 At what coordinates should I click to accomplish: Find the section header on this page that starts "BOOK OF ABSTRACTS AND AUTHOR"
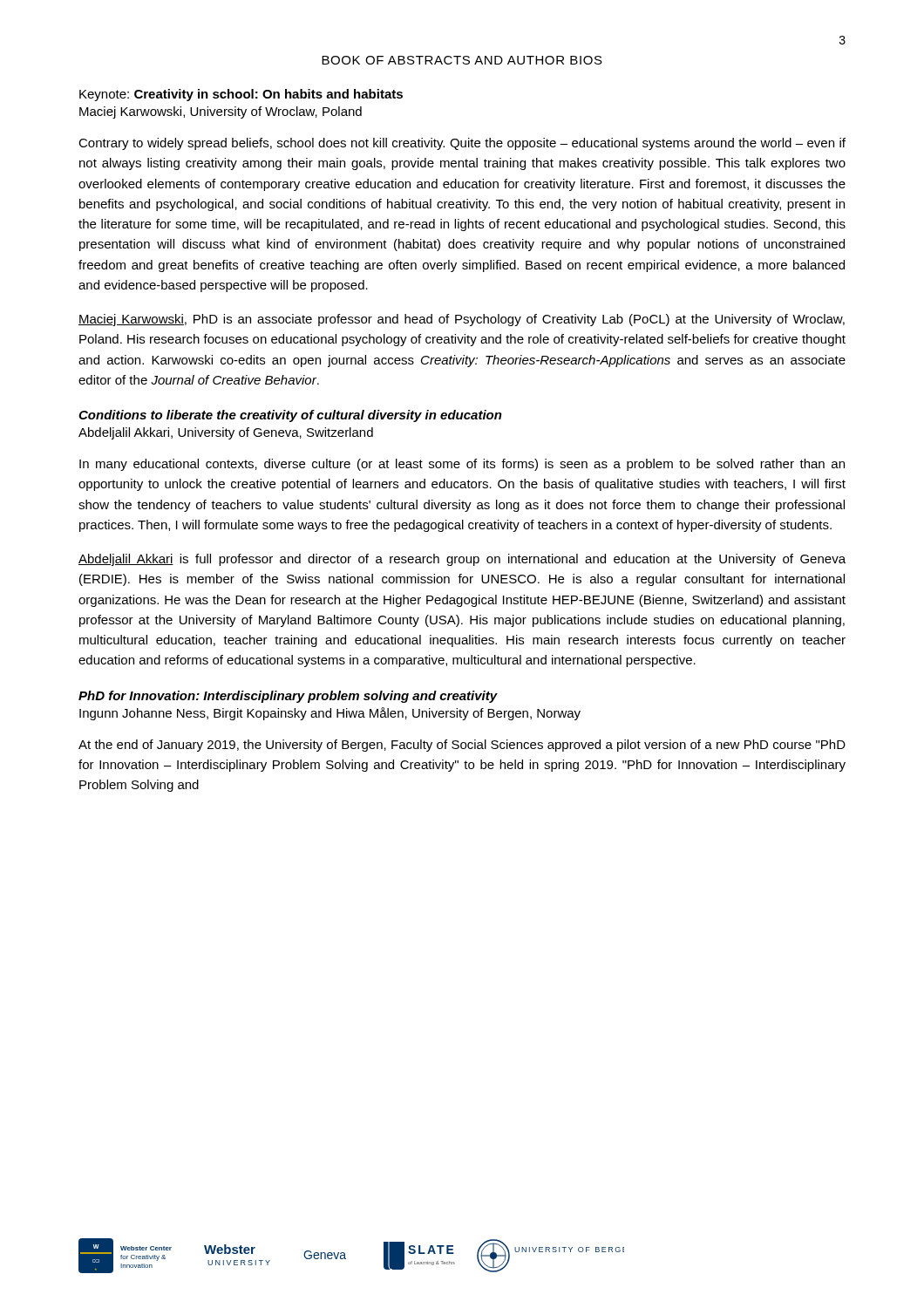coord(462,60)
